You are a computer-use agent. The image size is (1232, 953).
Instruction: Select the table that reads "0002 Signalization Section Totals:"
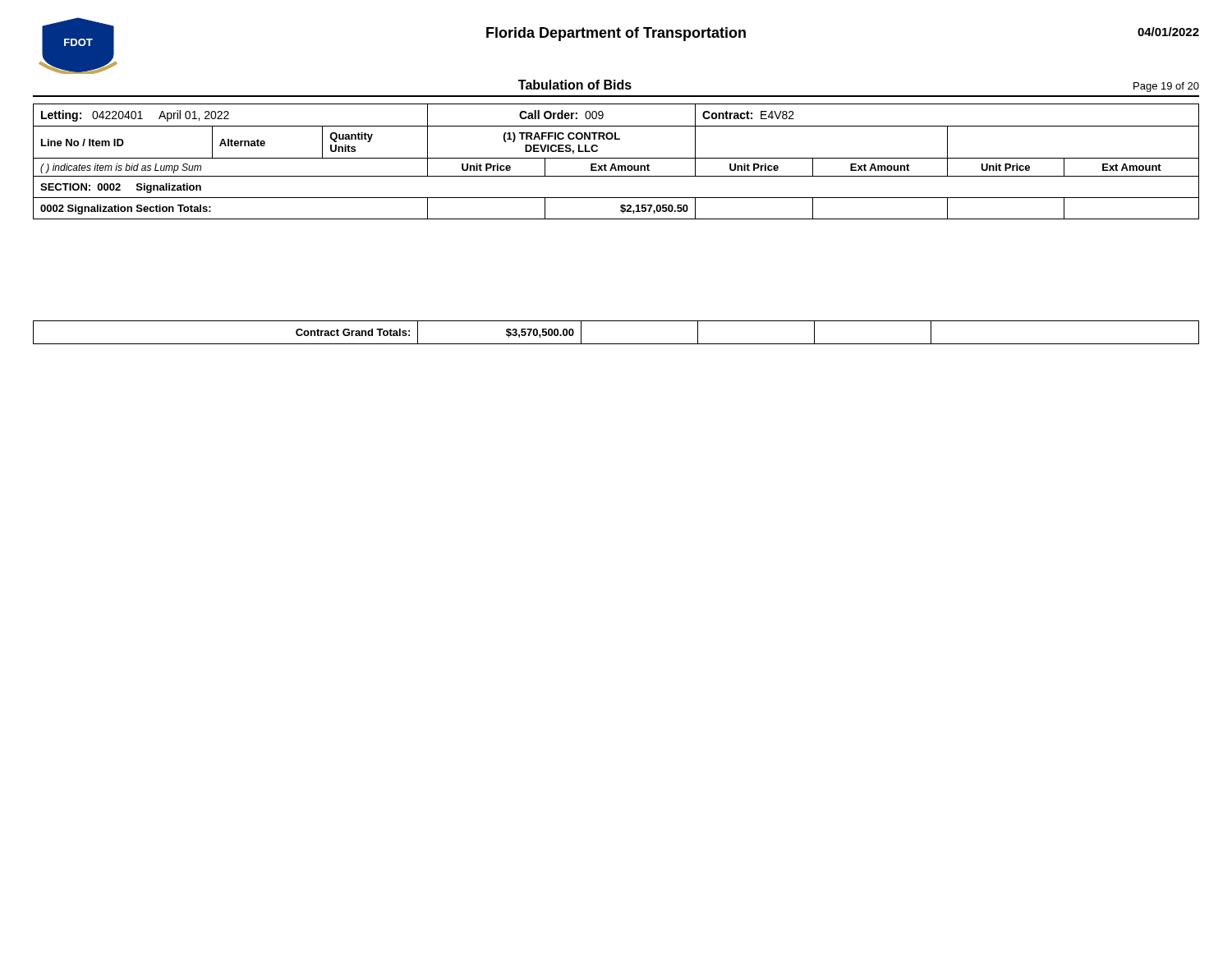(x=616, y=161)
